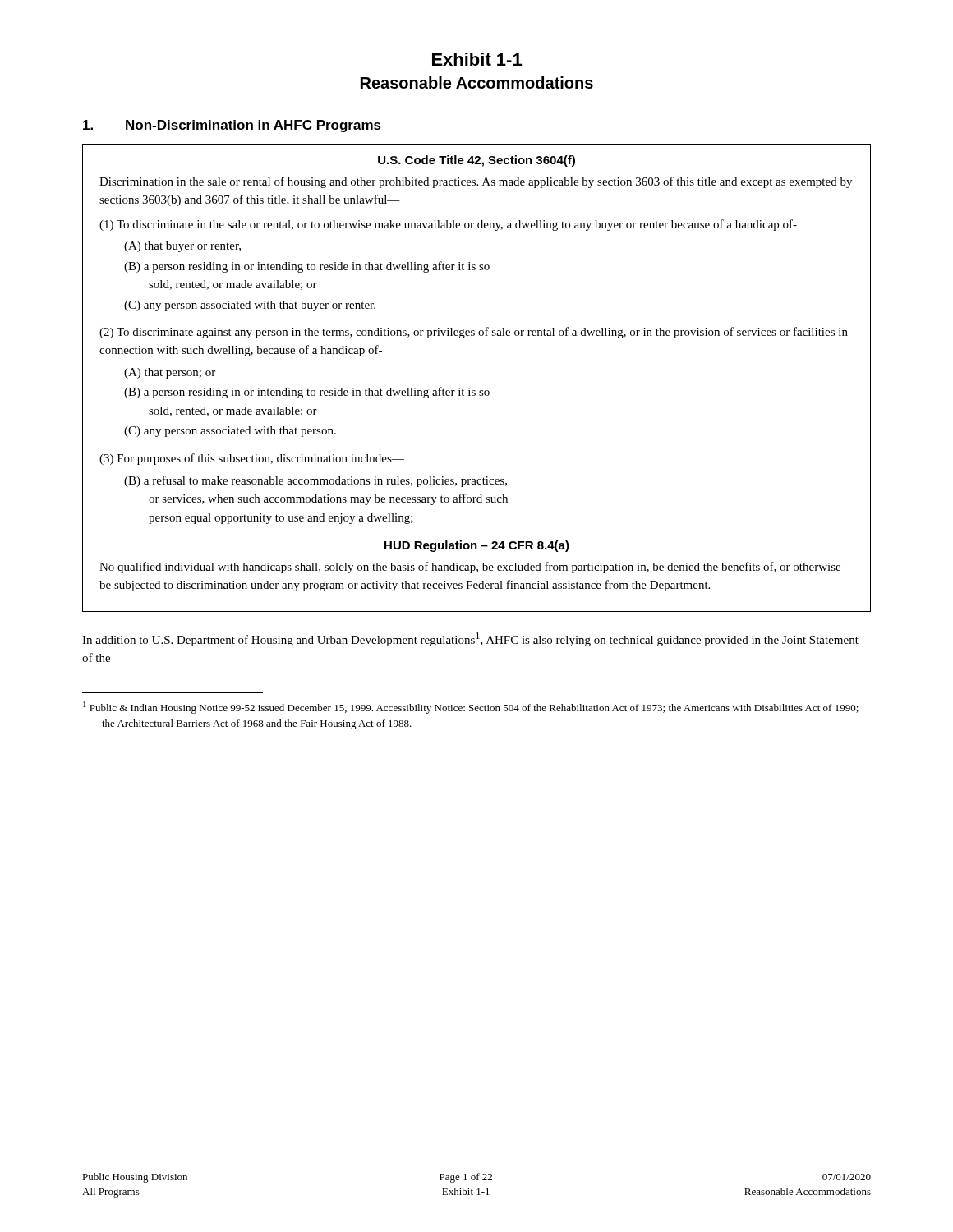Find the passage starting "Exhibit 1-1 Reasonable Accommodations"
953x1232 pixels.
(x=476, y=71)
